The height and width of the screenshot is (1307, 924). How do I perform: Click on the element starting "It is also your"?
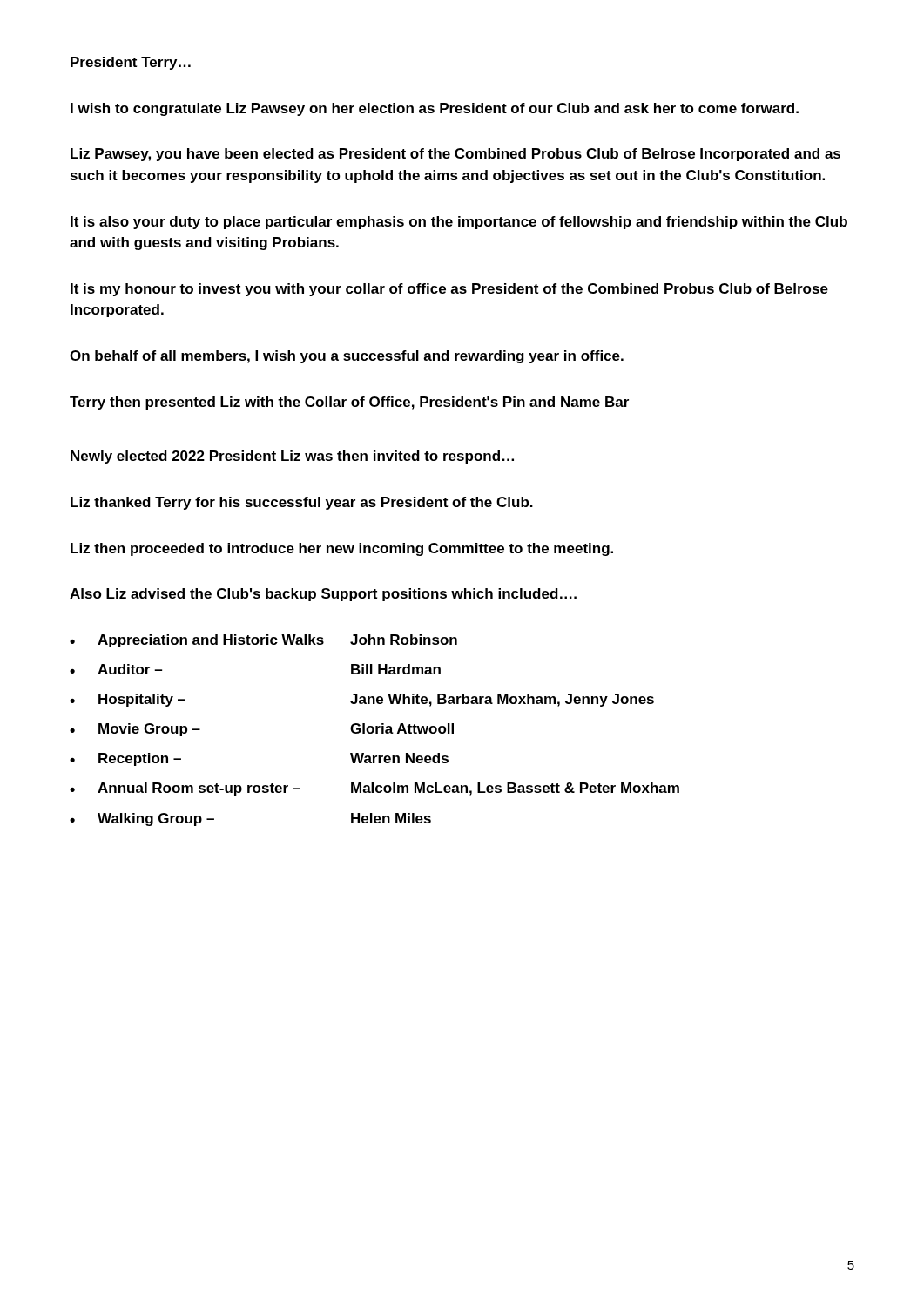click(x=459, y=232)
